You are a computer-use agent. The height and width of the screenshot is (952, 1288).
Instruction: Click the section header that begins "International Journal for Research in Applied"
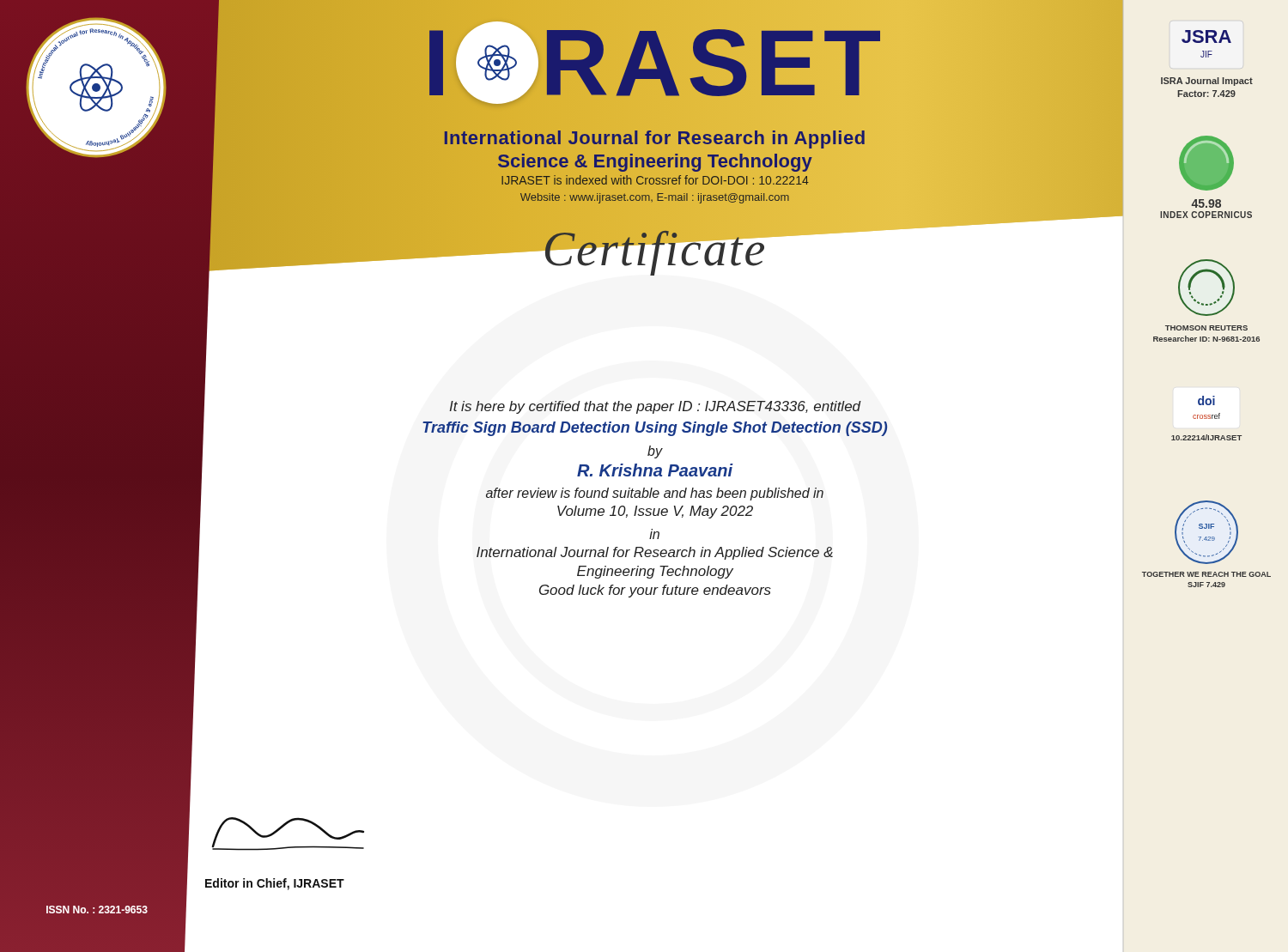tap(655, 150)
